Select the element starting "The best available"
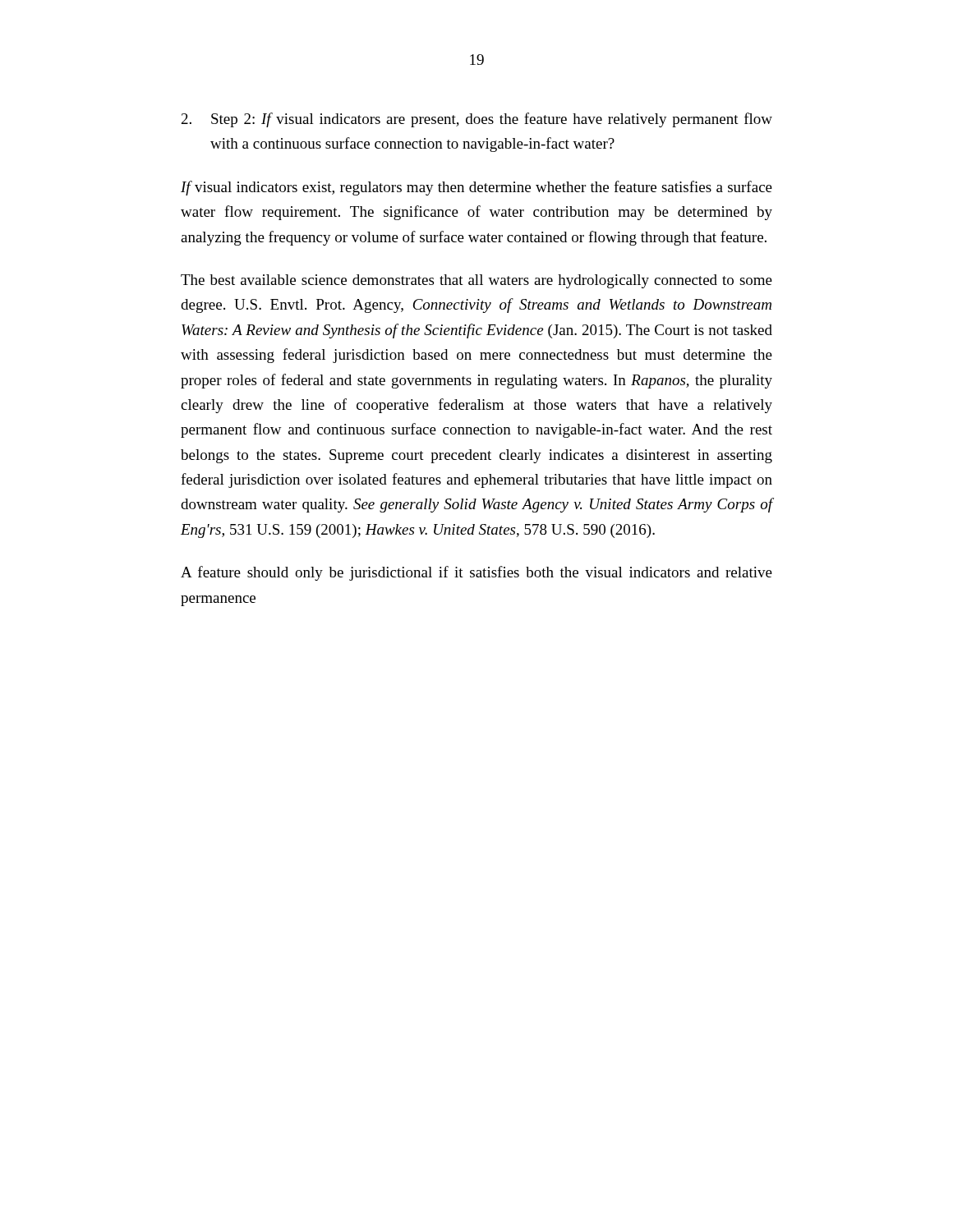Screen dimensions: 1232x953 [x=476, y=404]
